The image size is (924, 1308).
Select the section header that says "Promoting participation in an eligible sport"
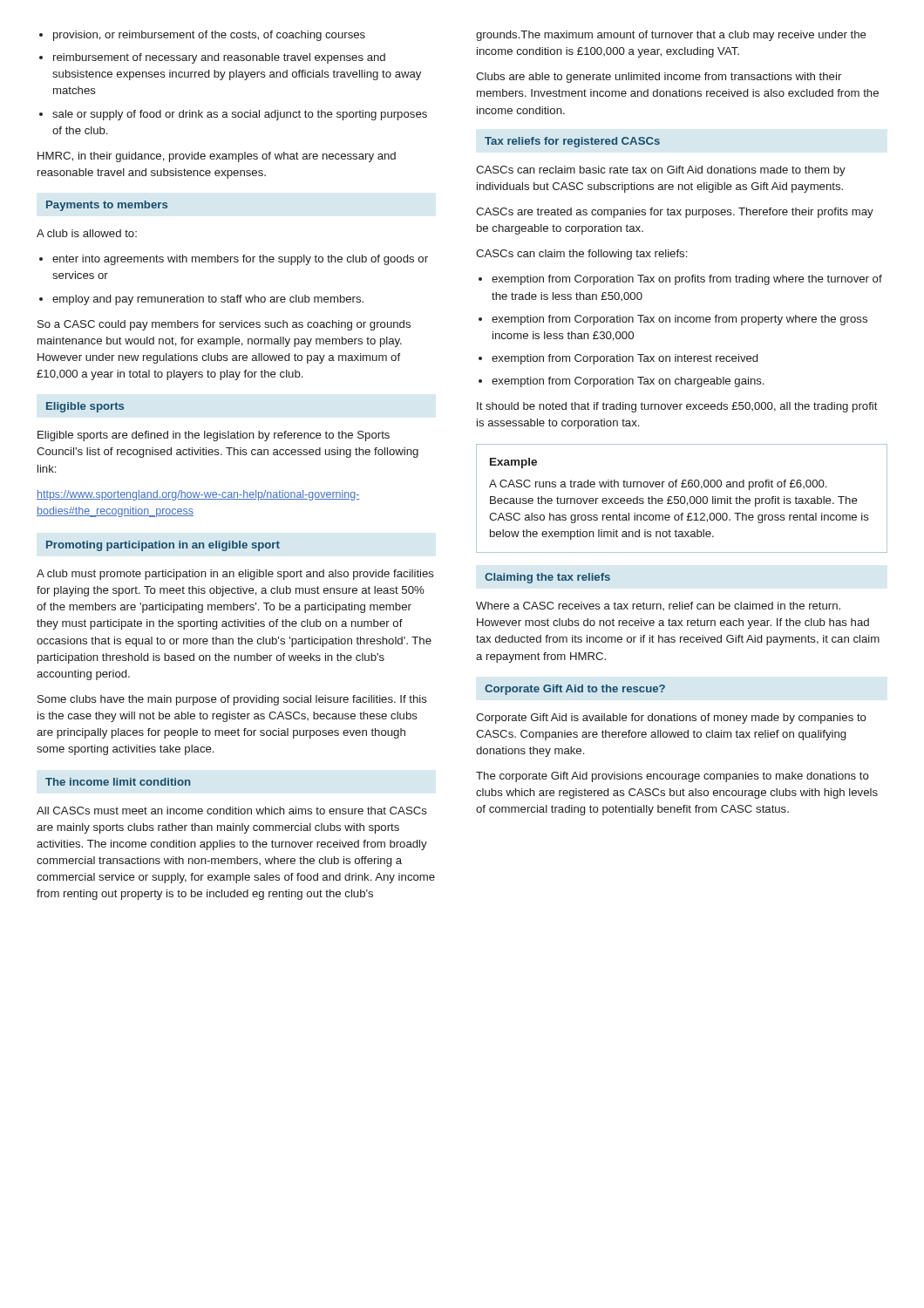coord(163,545)
